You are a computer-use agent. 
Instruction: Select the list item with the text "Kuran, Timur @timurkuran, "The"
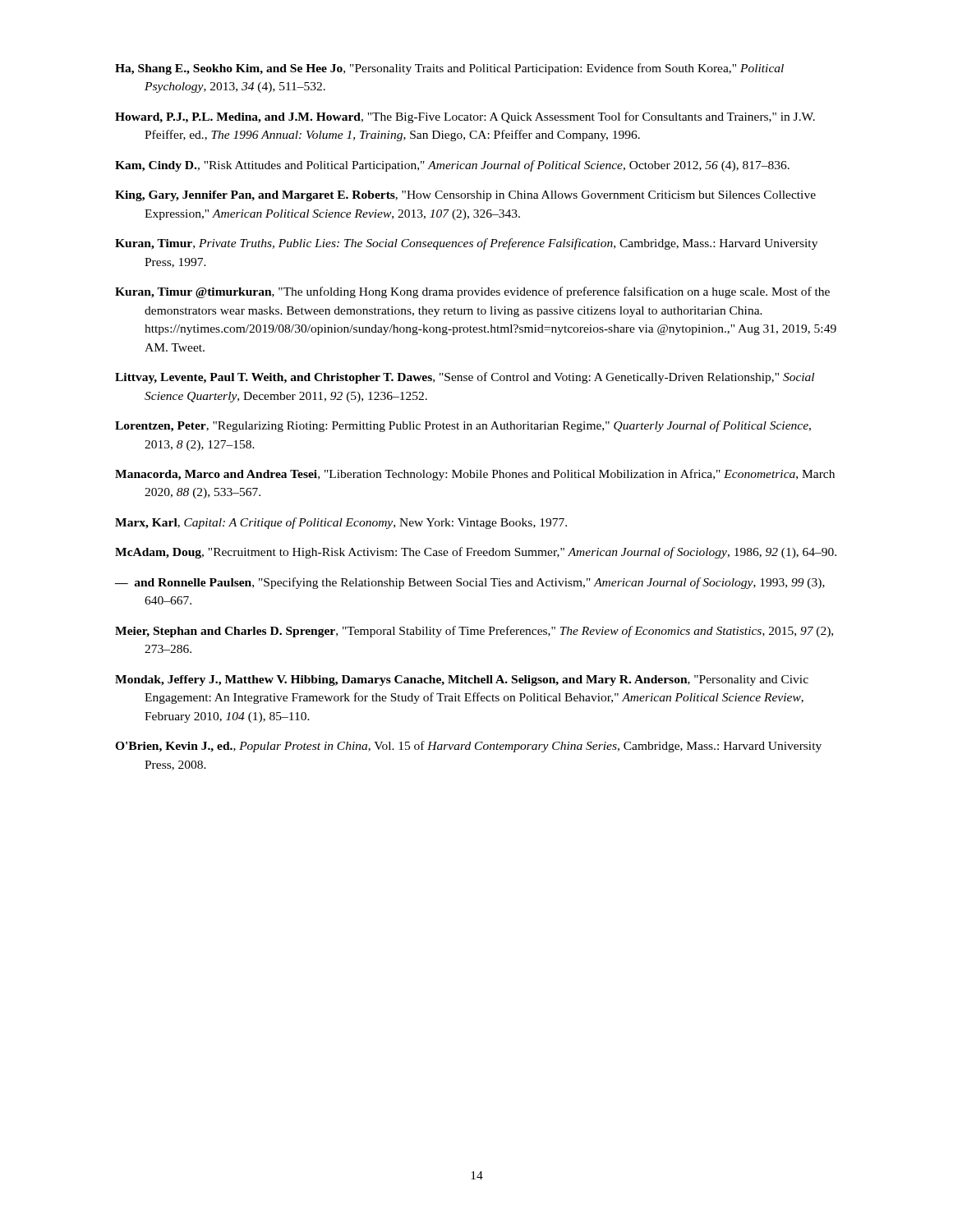[x=476, y=319]
